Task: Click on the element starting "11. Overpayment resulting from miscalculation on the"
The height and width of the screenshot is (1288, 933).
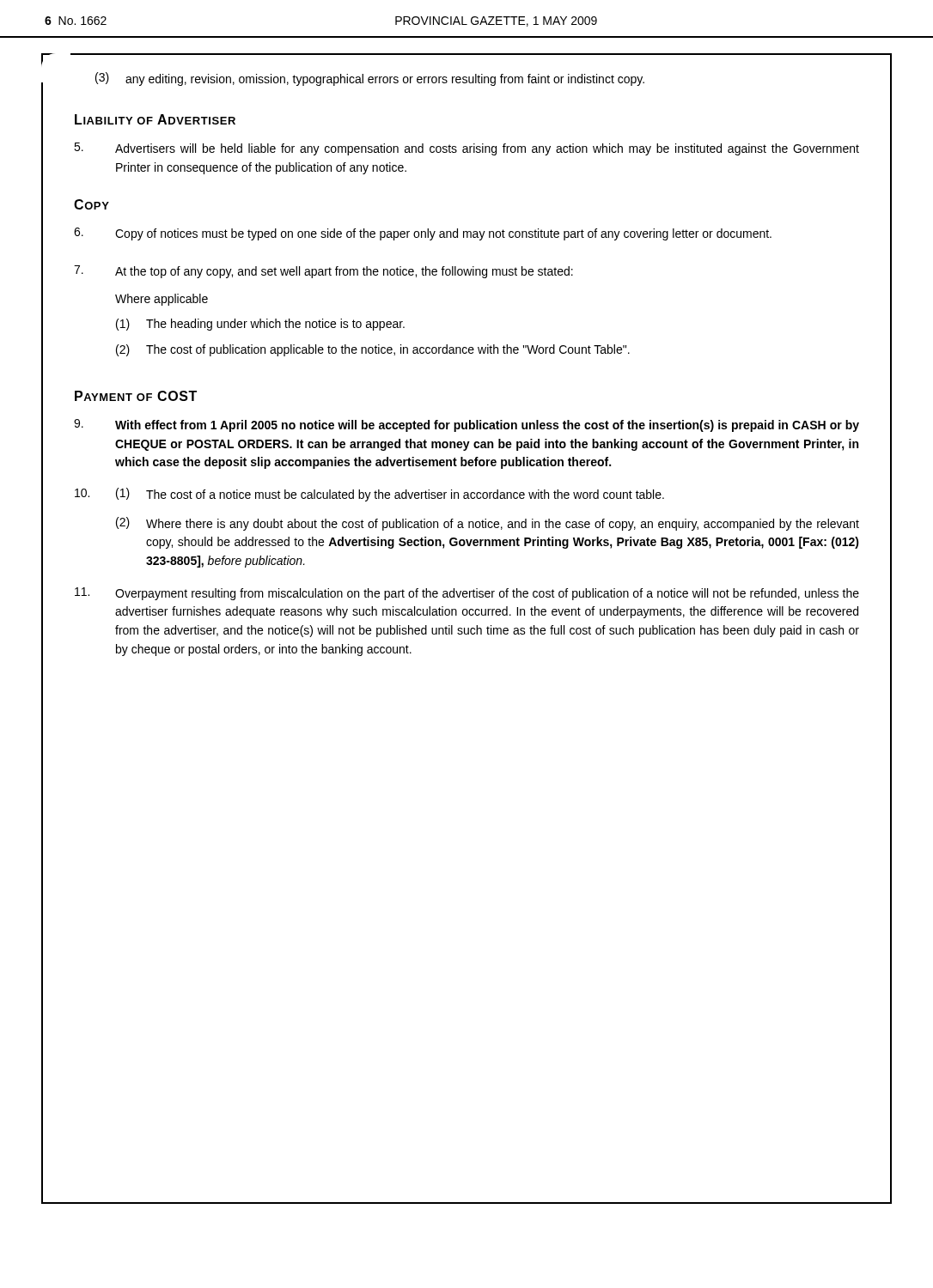Action: click(466, 622)
